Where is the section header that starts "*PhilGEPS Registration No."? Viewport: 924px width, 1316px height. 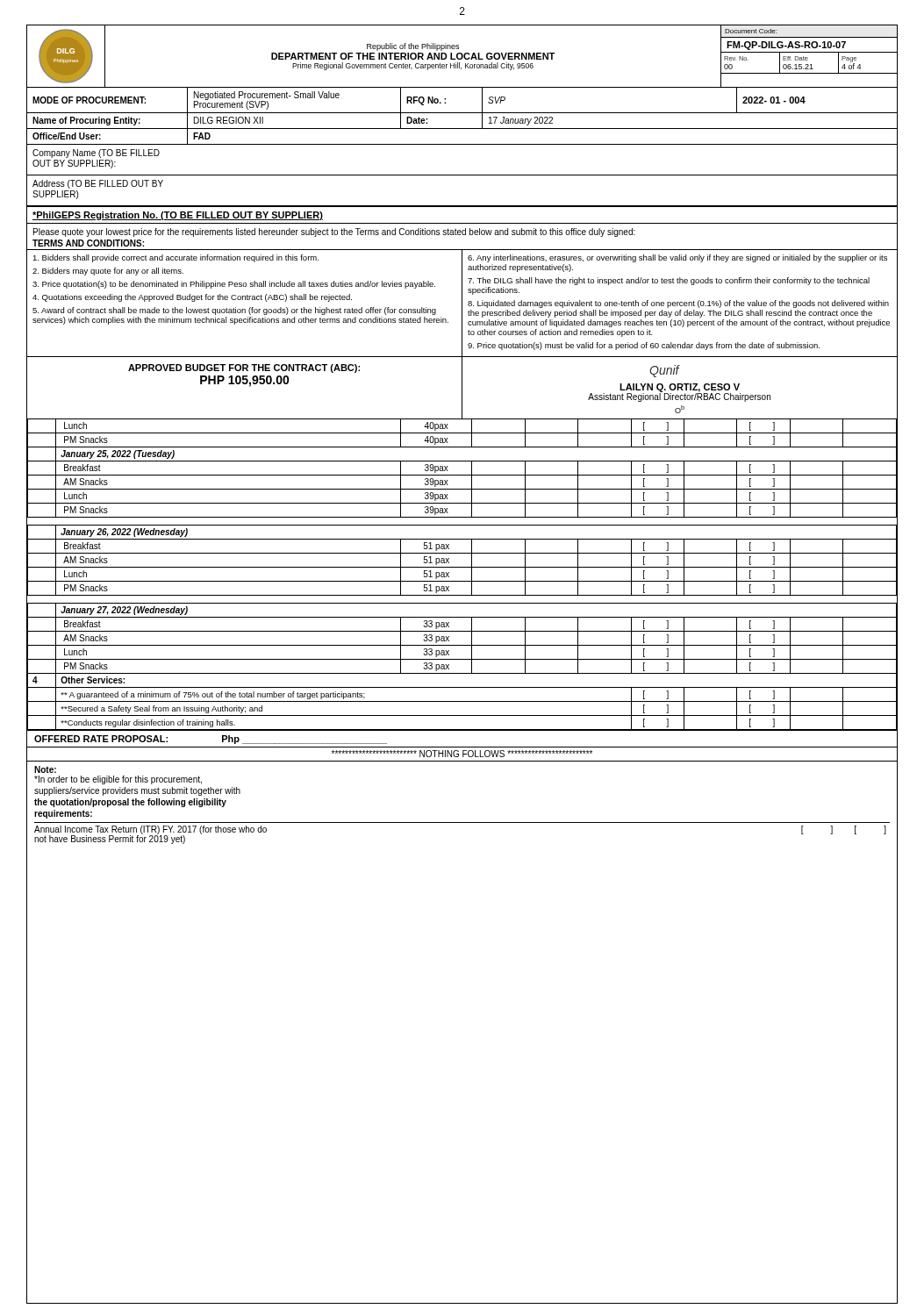(x=178, y=215)
